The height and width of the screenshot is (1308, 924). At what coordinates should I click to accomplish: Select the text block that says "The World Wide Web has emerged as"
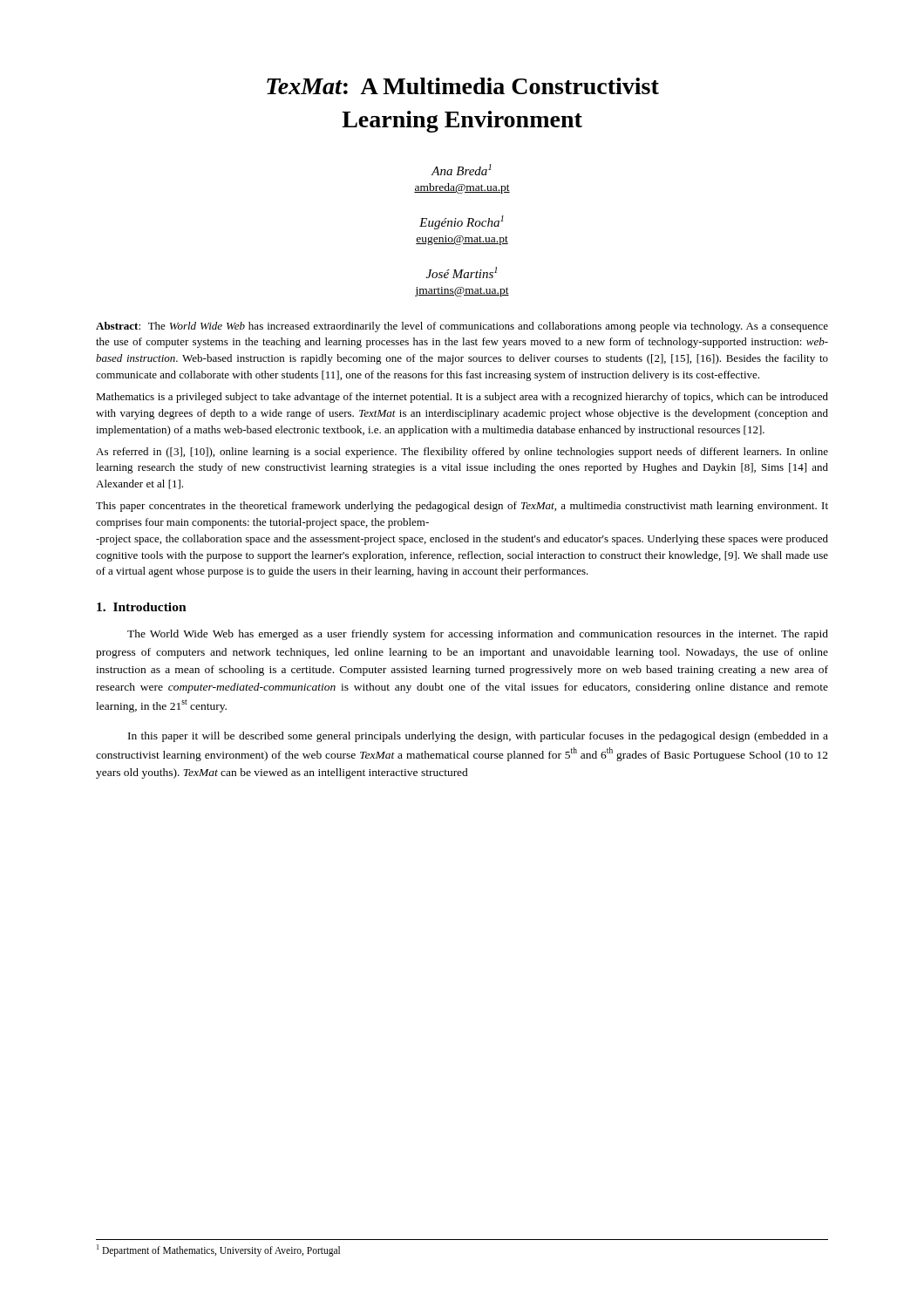pyautogui.click(x=478, y=635)
